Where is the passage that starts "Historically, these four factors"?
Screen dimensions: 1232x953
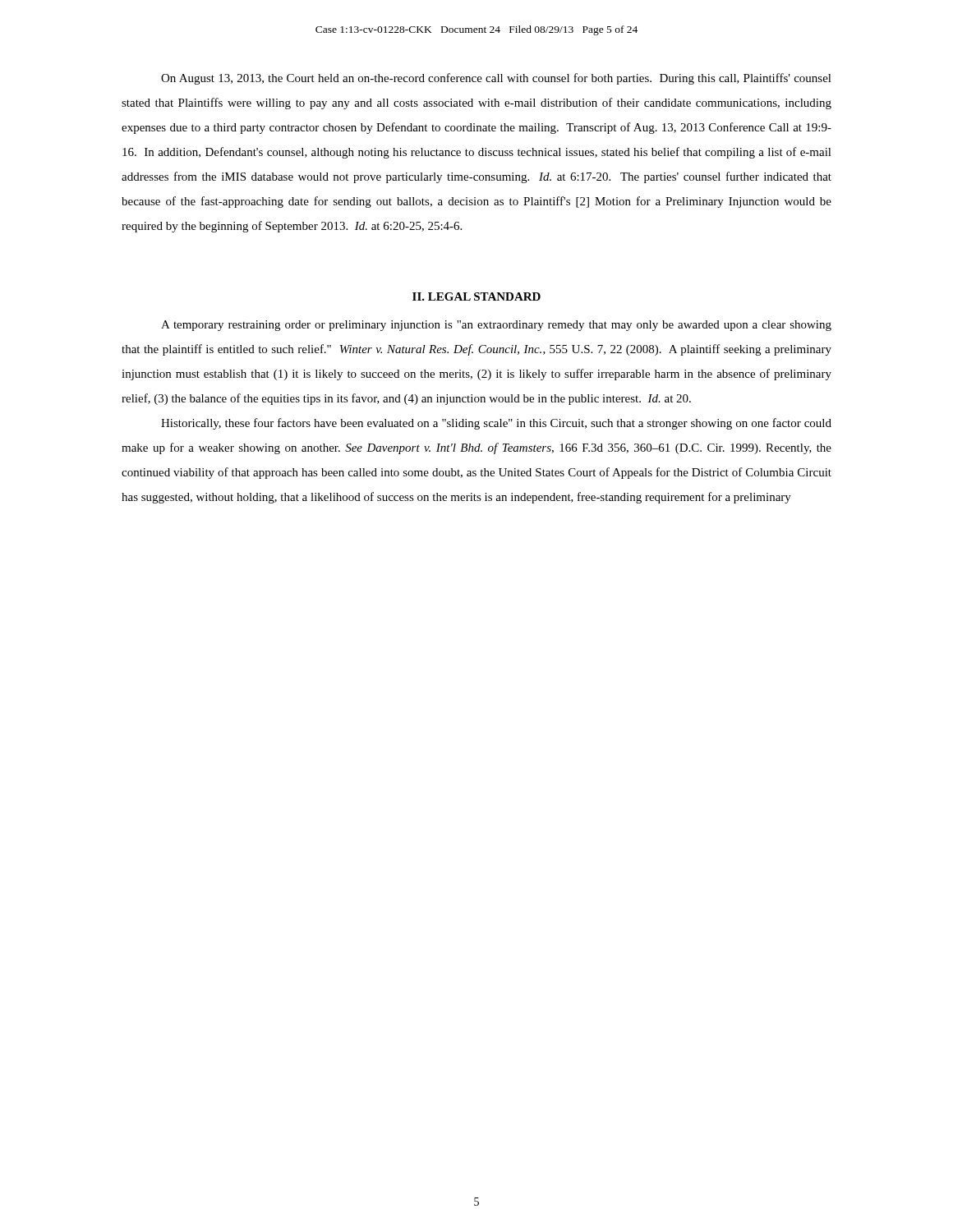(476, 460)
